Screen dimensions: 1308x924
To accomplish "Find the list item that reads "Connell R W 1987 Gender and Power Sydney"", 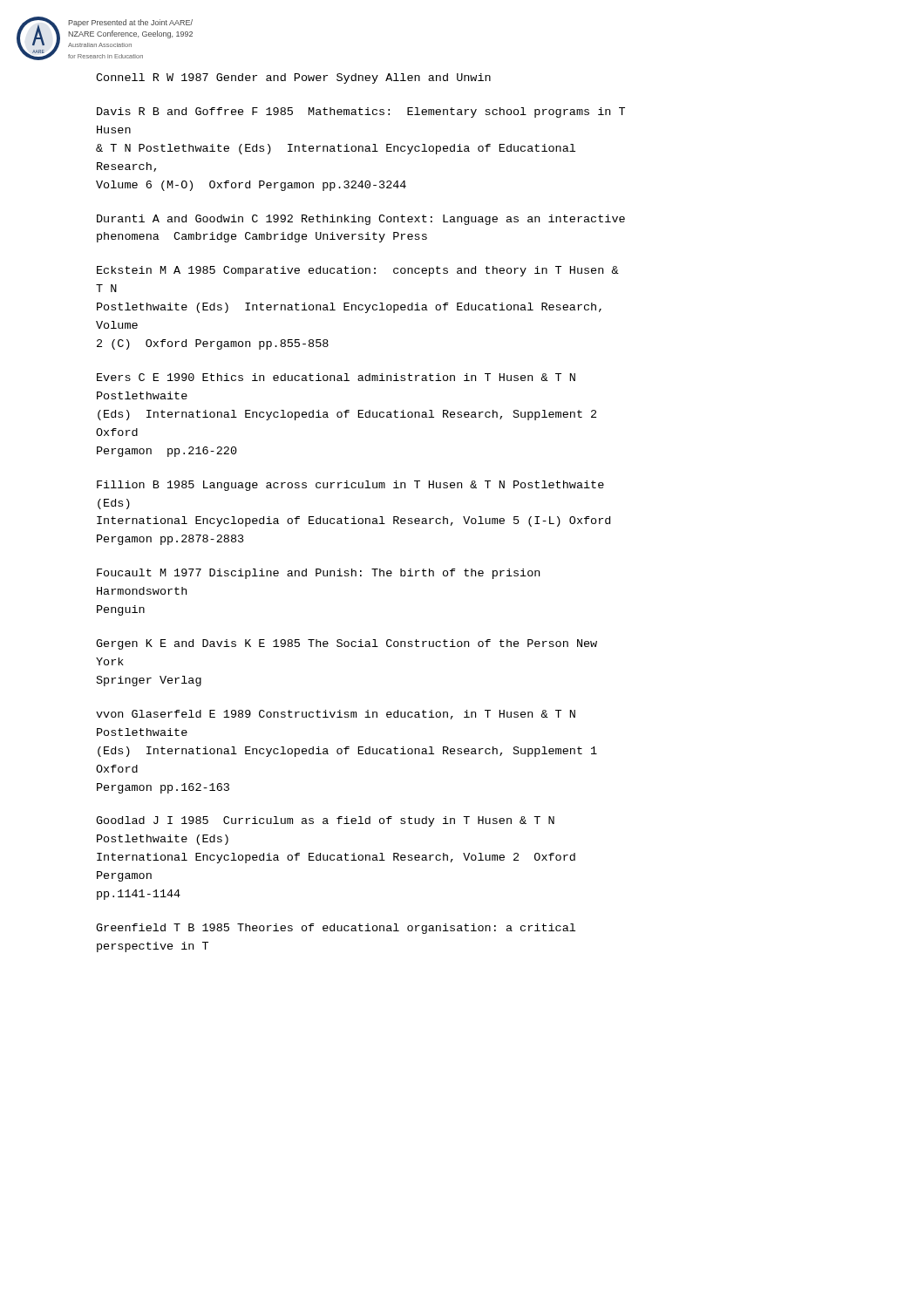I will pyautogui.click(x=294, y=78).
